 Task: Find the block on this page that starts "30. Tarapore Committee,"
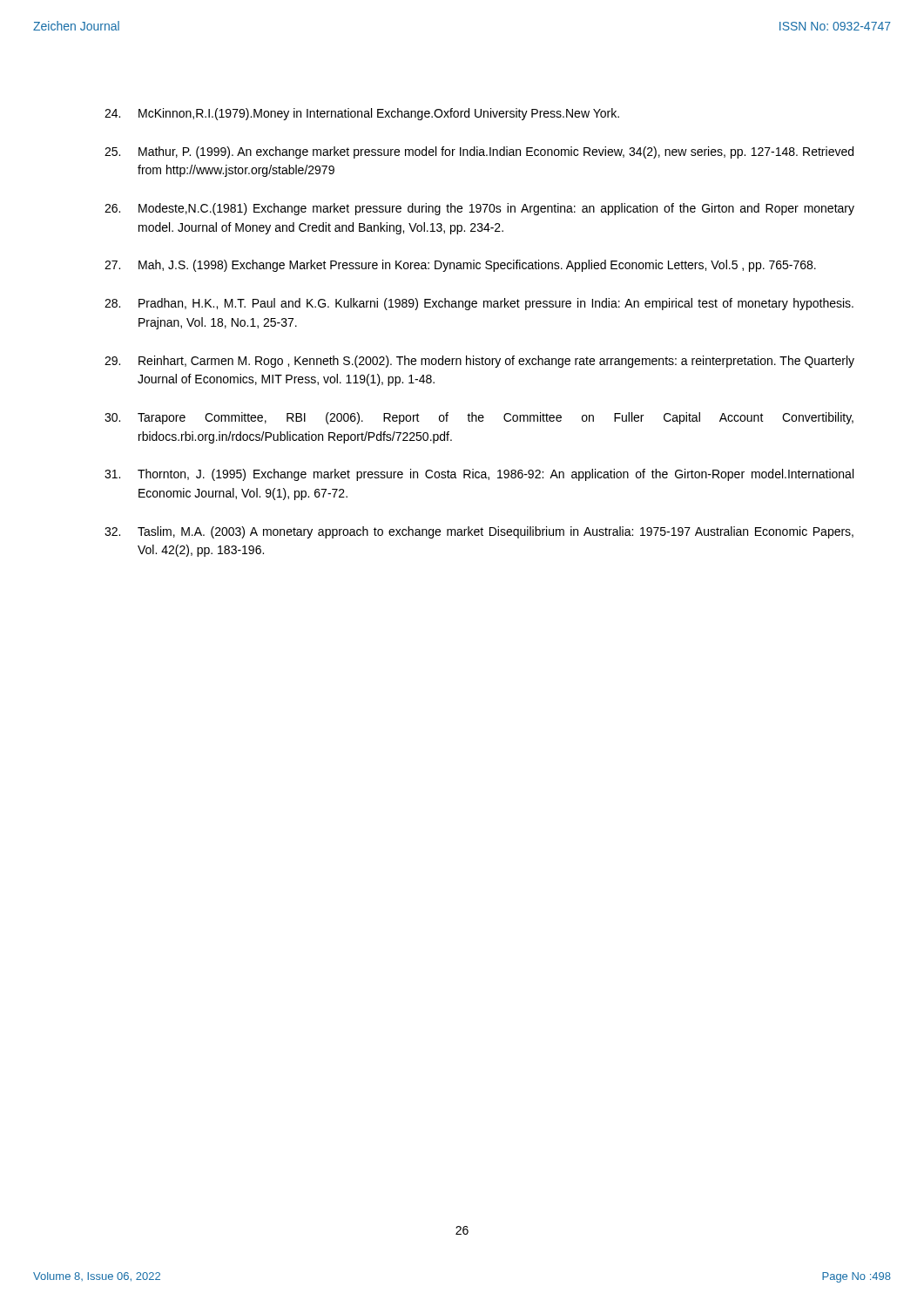[479, 427]
